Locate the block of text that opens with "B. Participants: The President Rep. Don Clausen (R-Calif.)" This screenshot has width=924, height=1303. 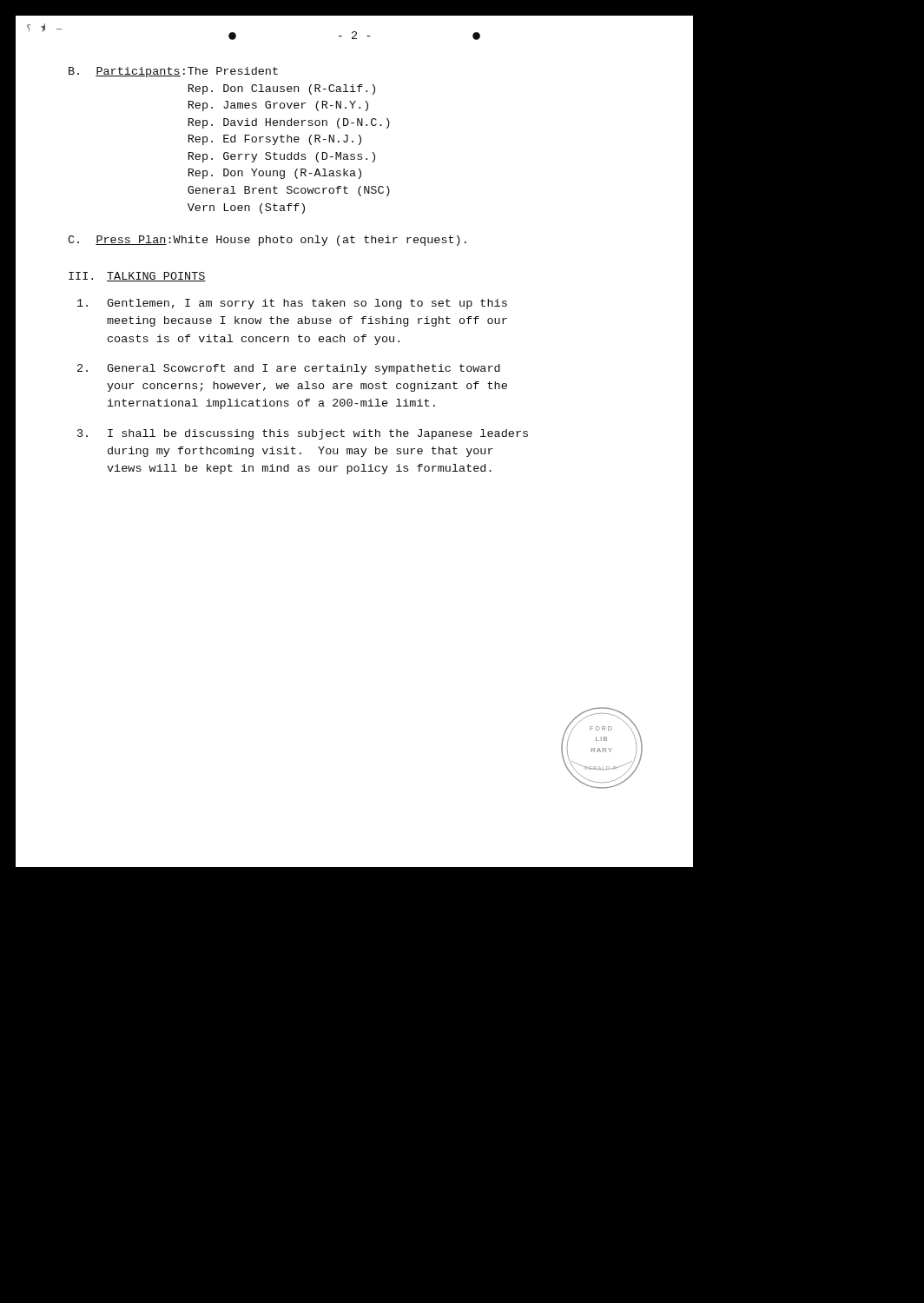[367, 140]
